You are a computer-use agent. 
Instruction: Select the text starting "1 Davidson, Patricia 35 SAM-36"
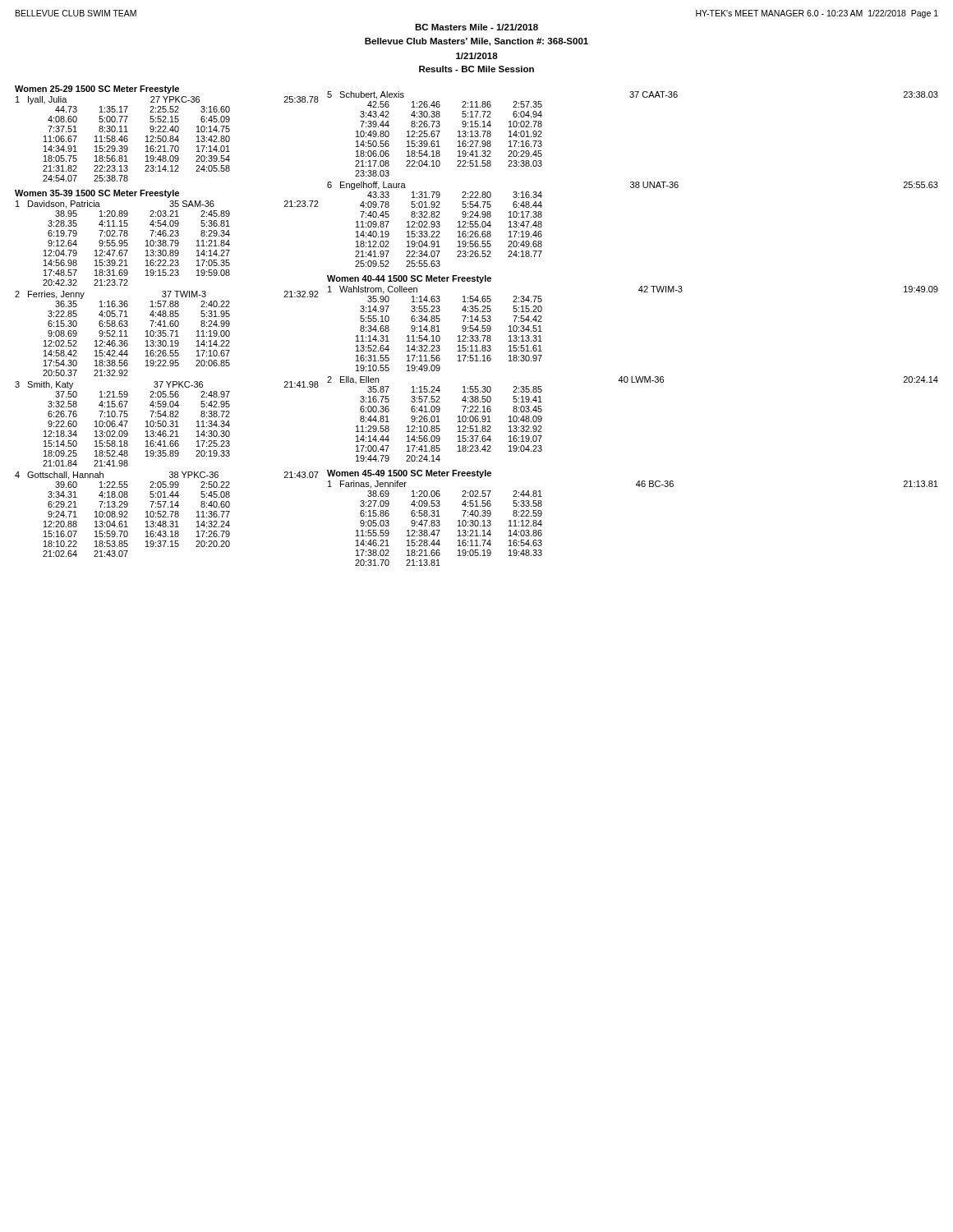tap(167, 243)
